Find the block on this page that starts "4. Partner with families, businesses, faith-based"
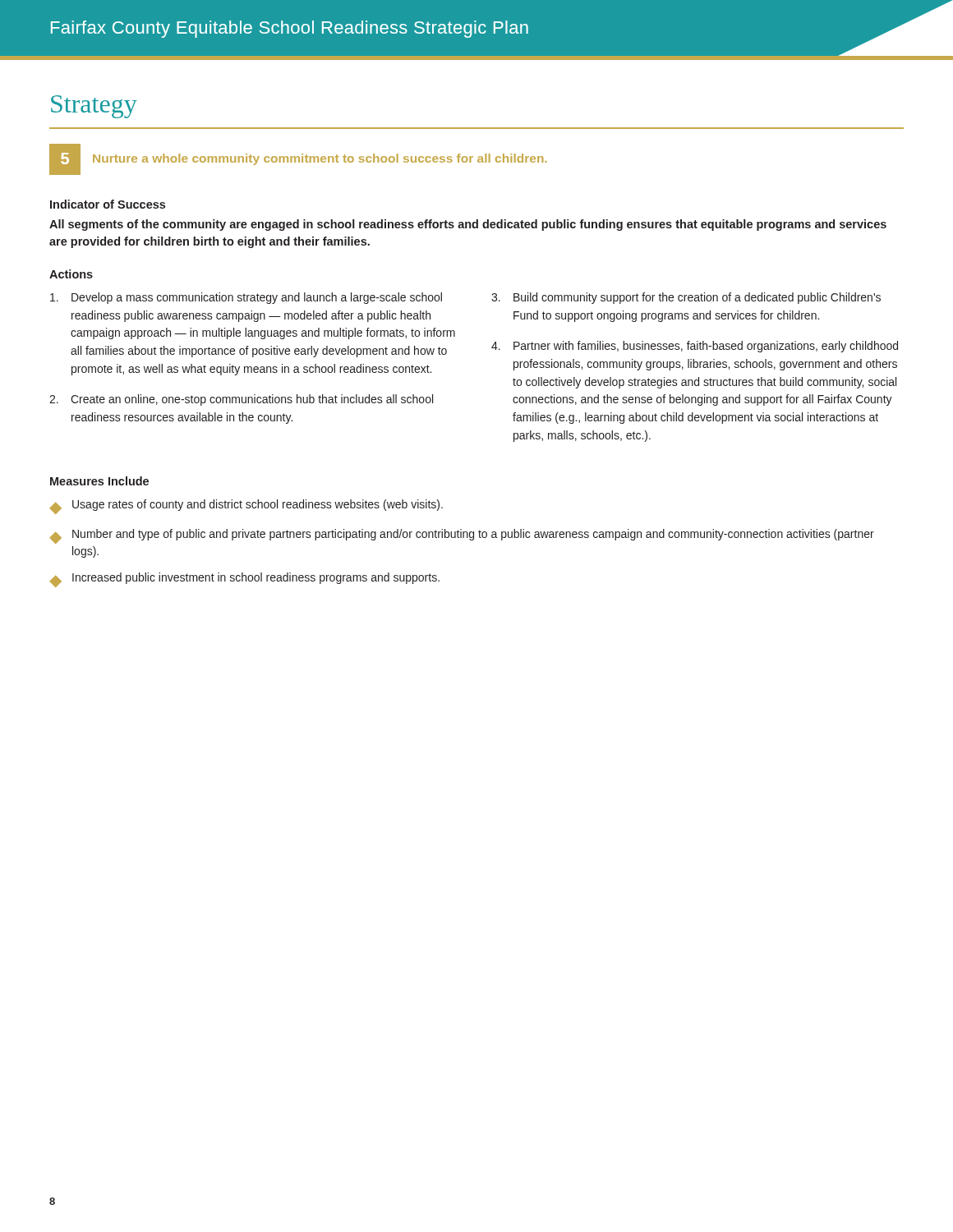Viewport: 953px width, 1232px height. point(698,391)
